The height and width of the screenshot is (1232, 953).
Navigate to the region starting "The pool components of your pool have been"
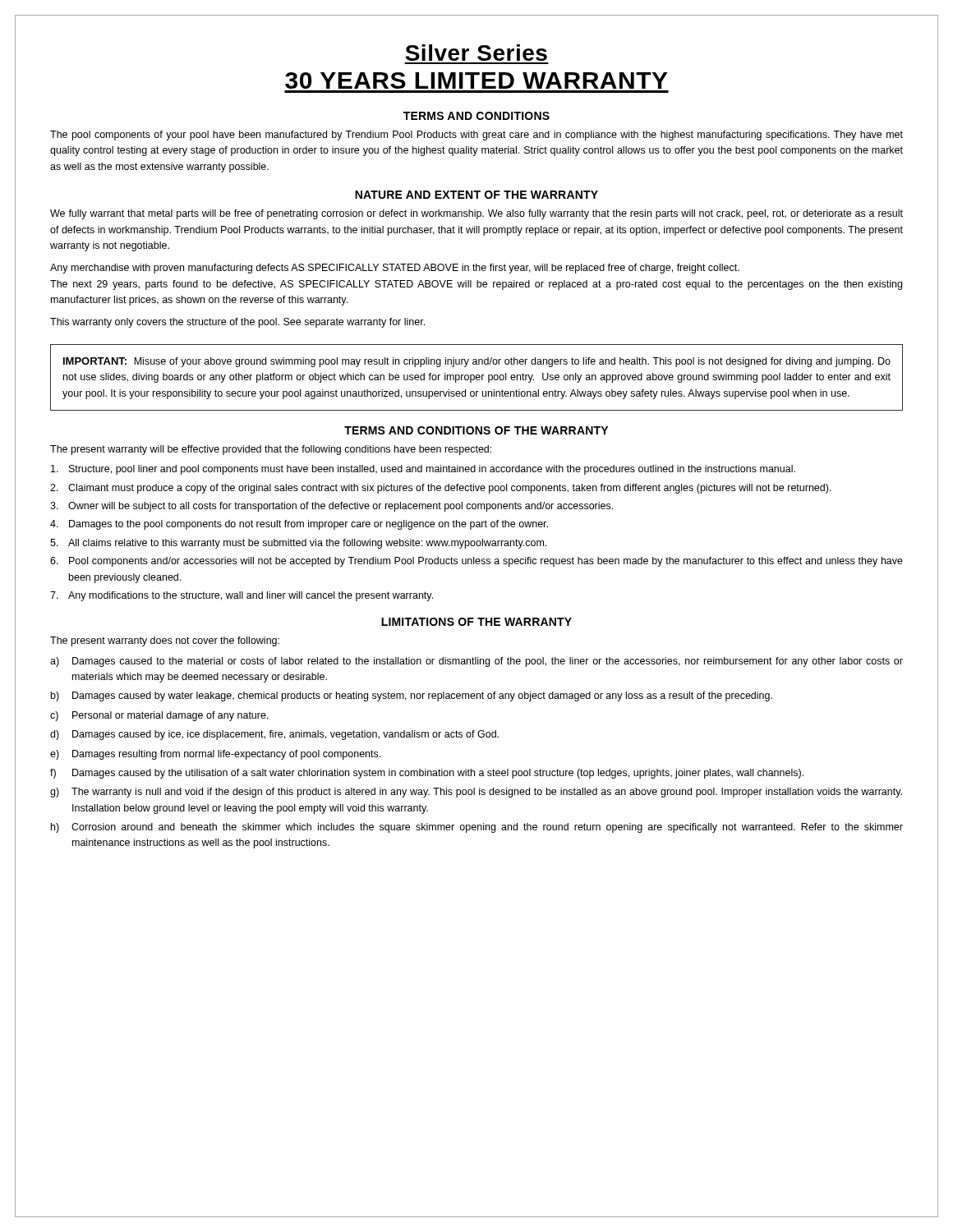(476, 151)
